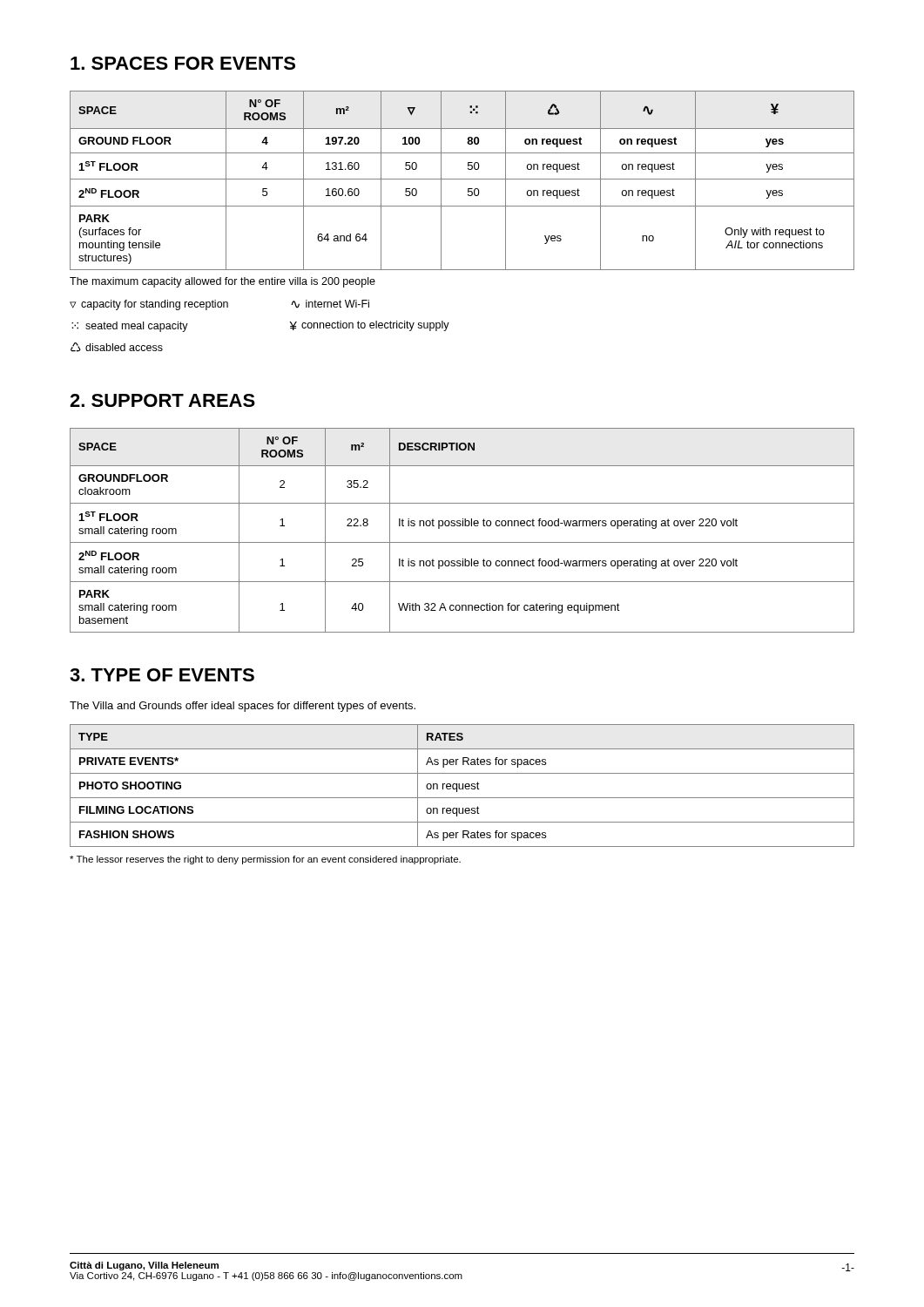Screen dimensions: 1307x924
Task: Where is the passage that starts "▿ capacity for standing reception ⁙"?
Action: click(x=219, y=305)
